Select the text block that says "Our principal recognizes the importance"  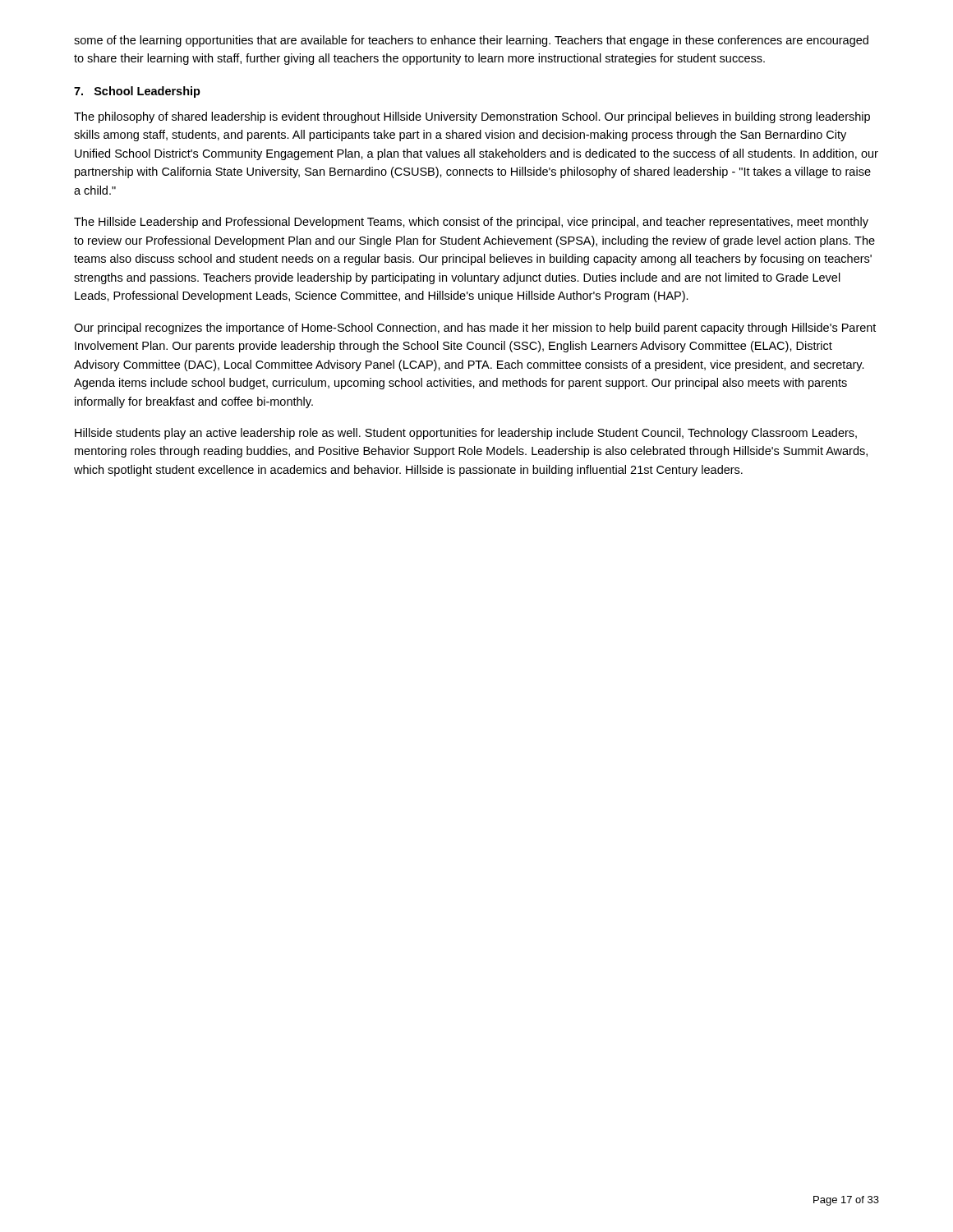point(475,364)
